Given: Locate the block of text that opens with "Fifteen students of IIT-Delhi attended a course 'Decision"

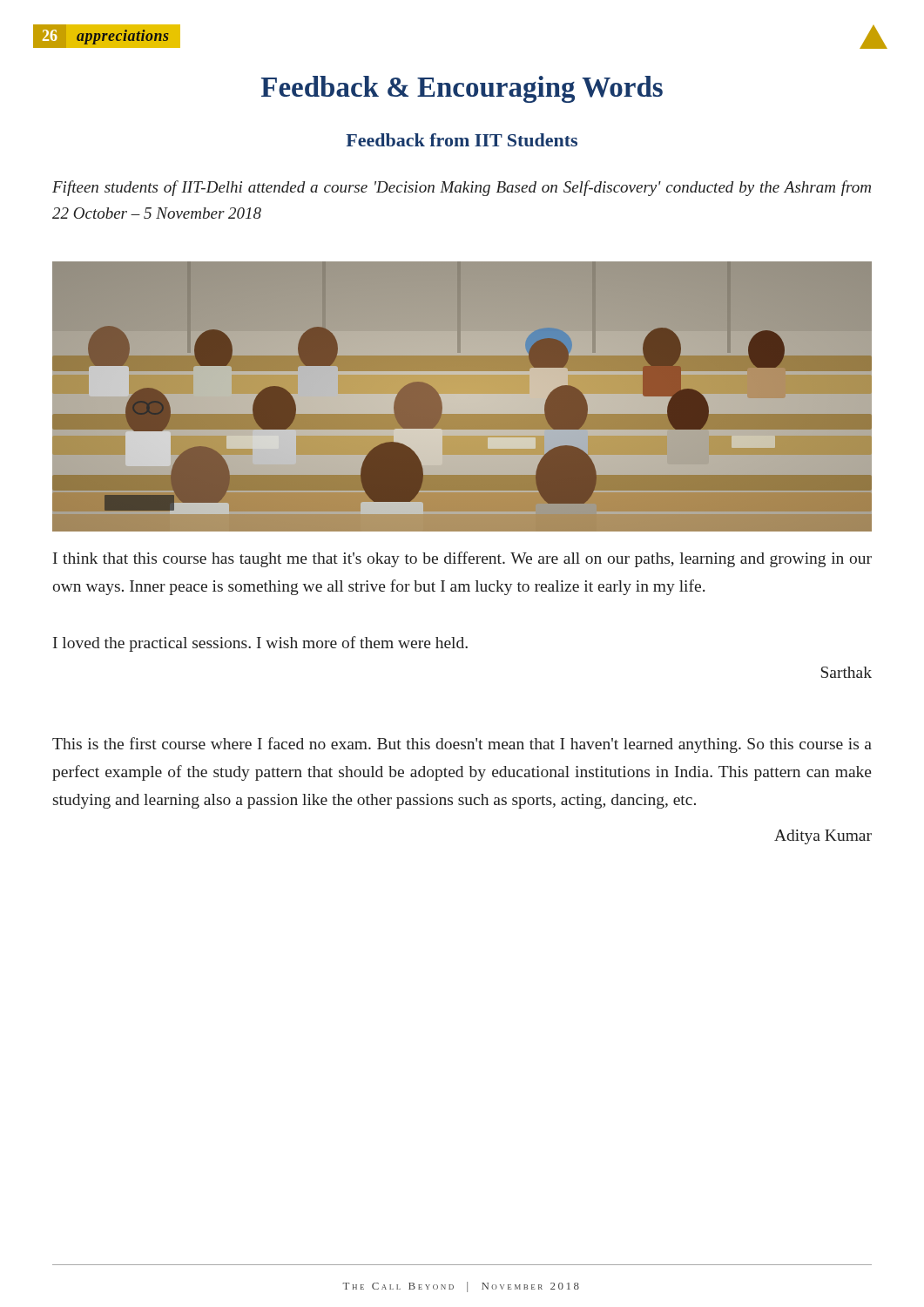Looking at the screenshot, I should click(x=462, y=200).
